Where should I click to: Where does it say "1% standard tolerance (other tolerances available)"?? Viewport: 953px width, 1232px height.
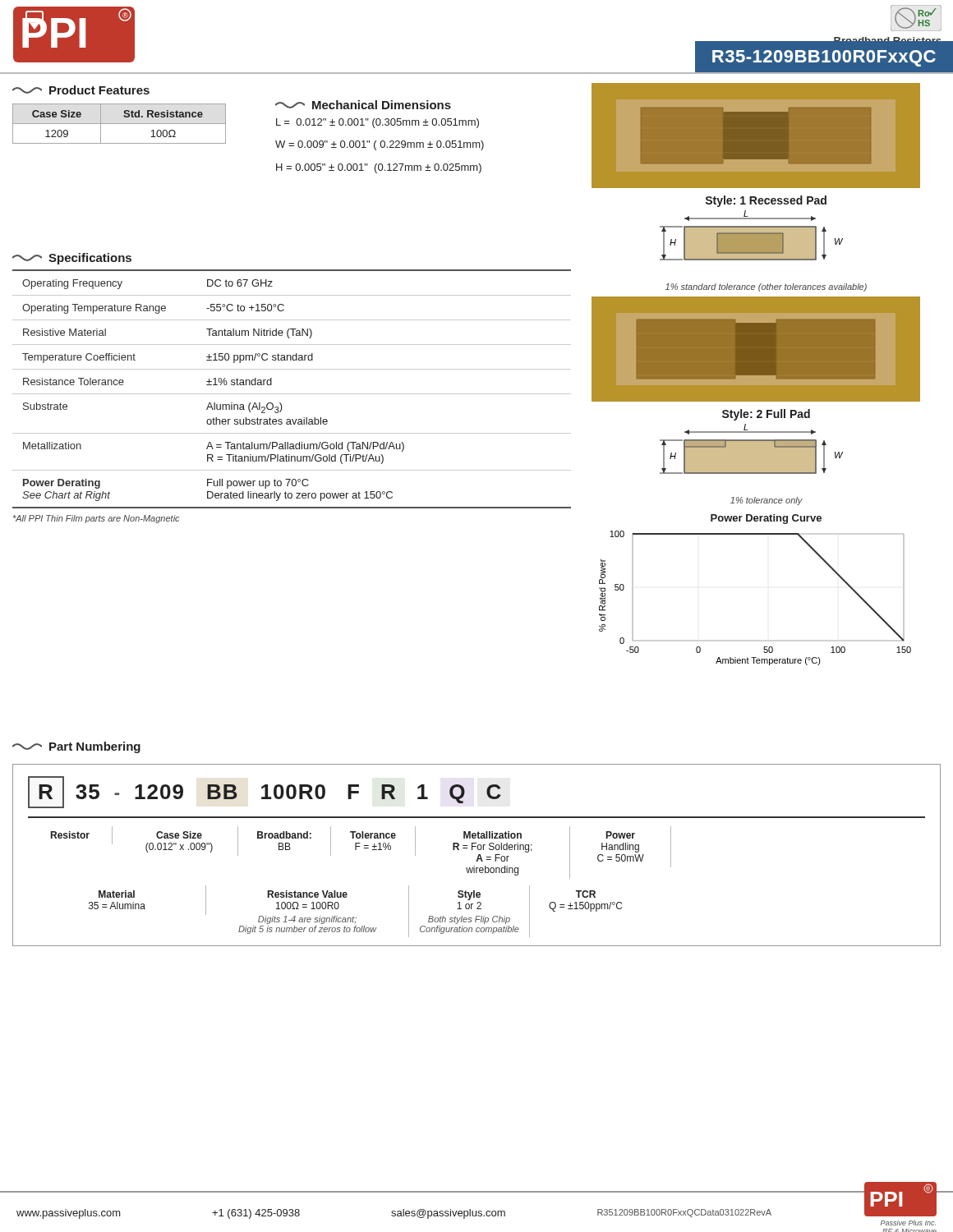click(x=766, y=287)
